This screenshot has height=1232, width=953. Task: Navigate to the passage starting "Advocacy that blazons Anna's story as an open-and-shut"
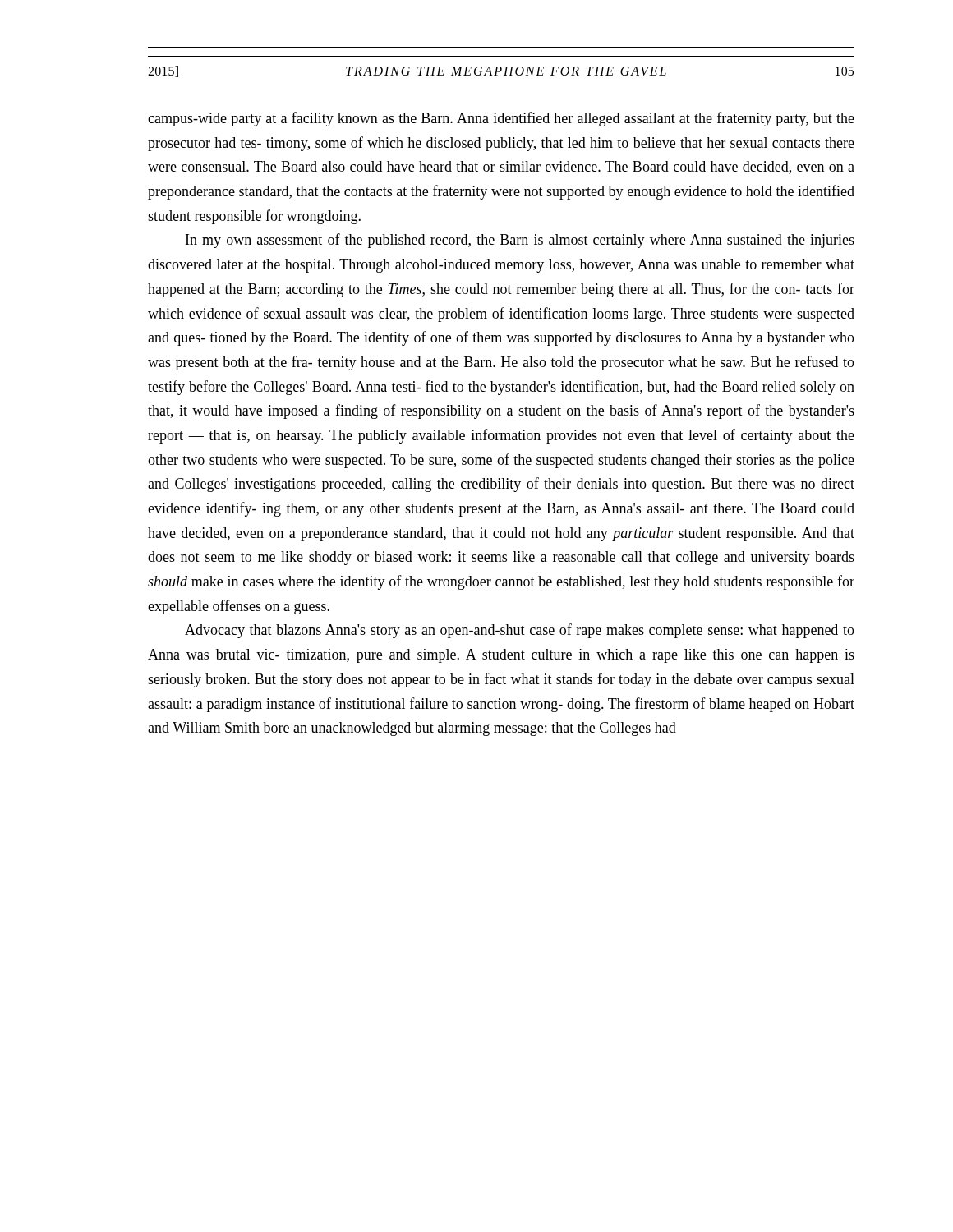[x=501, y=680]
